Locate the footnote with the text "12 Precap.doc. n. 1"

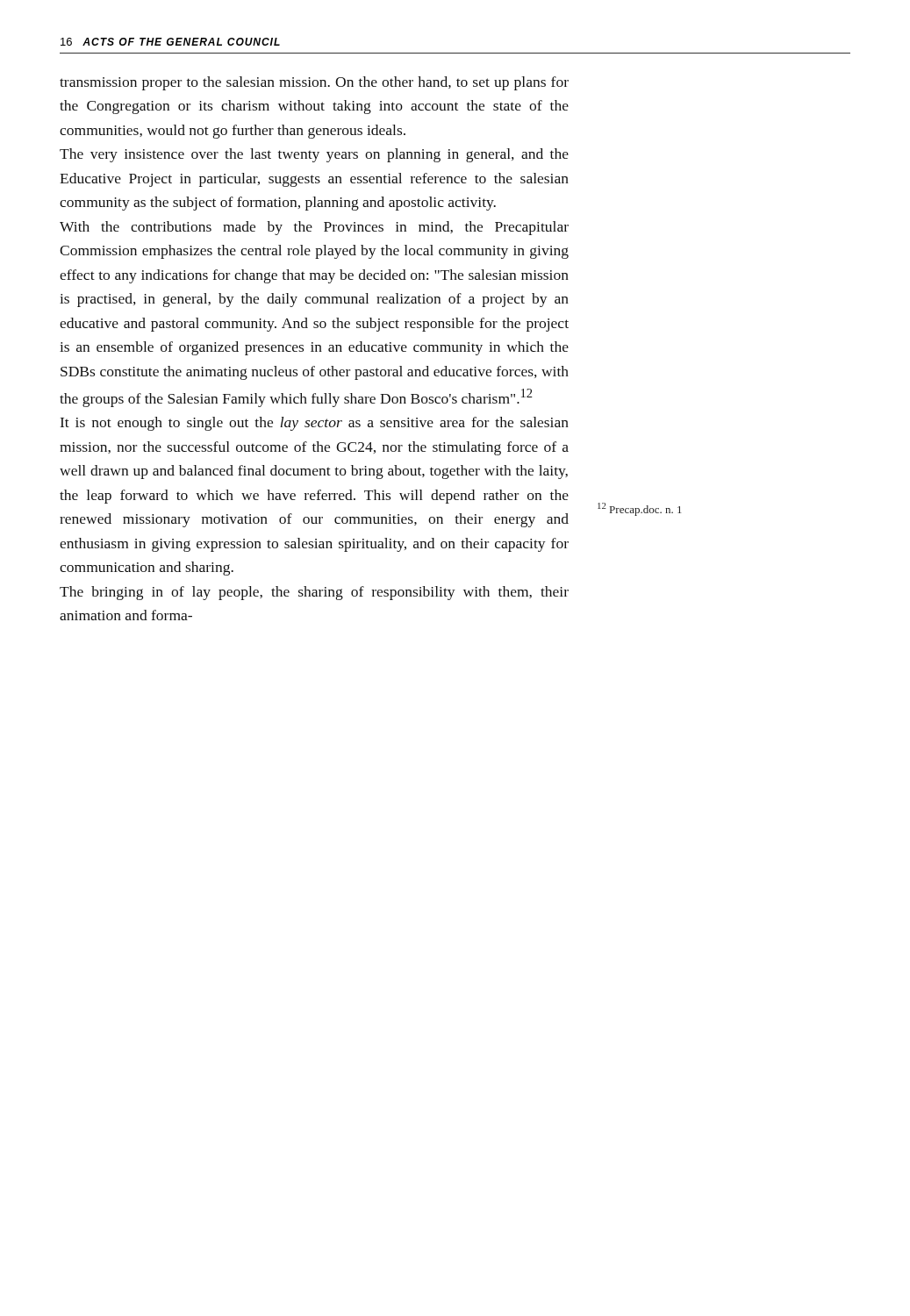pos(639,508)
